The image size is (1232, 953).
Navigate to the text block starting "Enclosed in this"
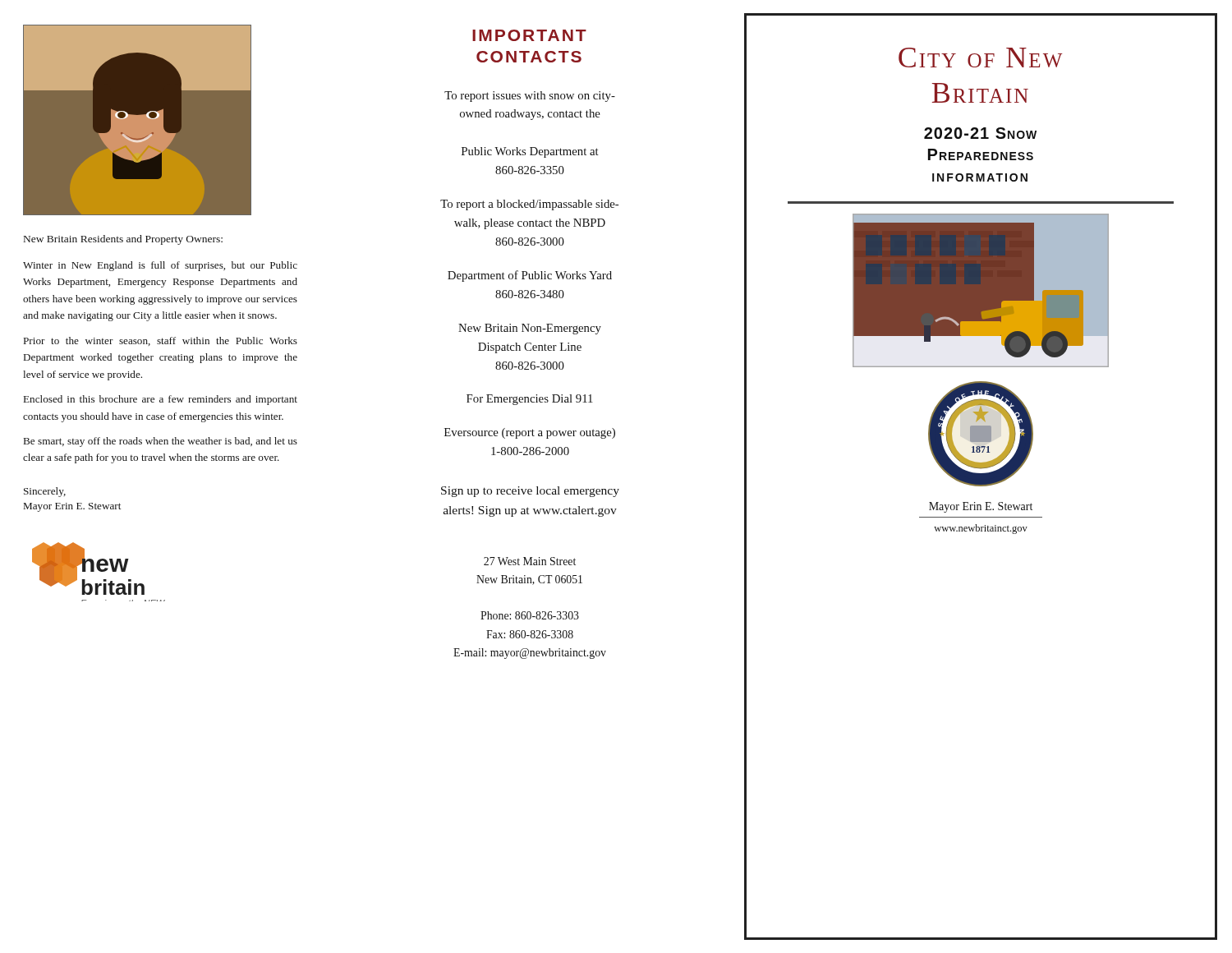tap(160, 407)
